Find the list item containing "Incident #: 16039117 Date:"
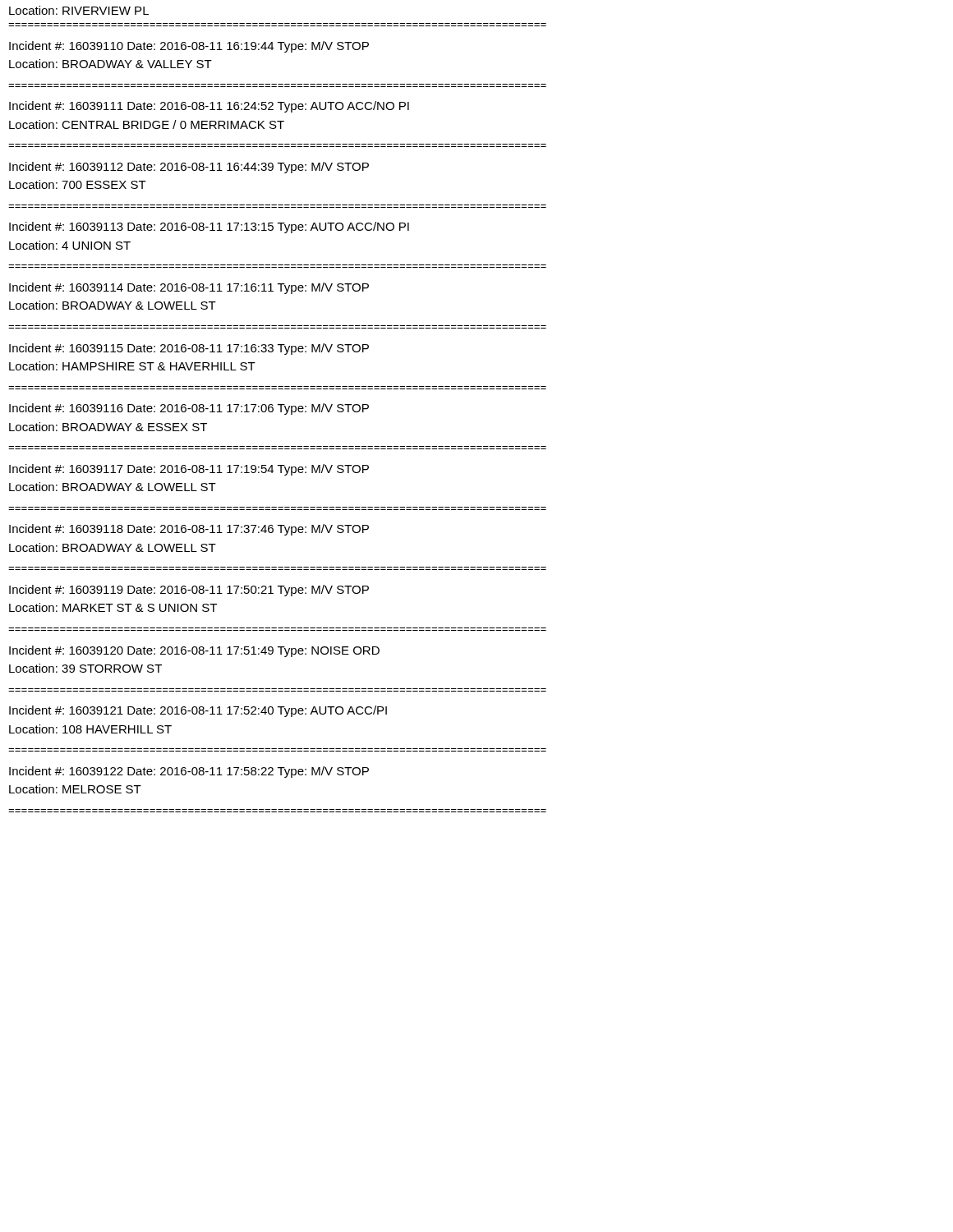The width and height of the screenshot is (953, 1232). (189, 470)
